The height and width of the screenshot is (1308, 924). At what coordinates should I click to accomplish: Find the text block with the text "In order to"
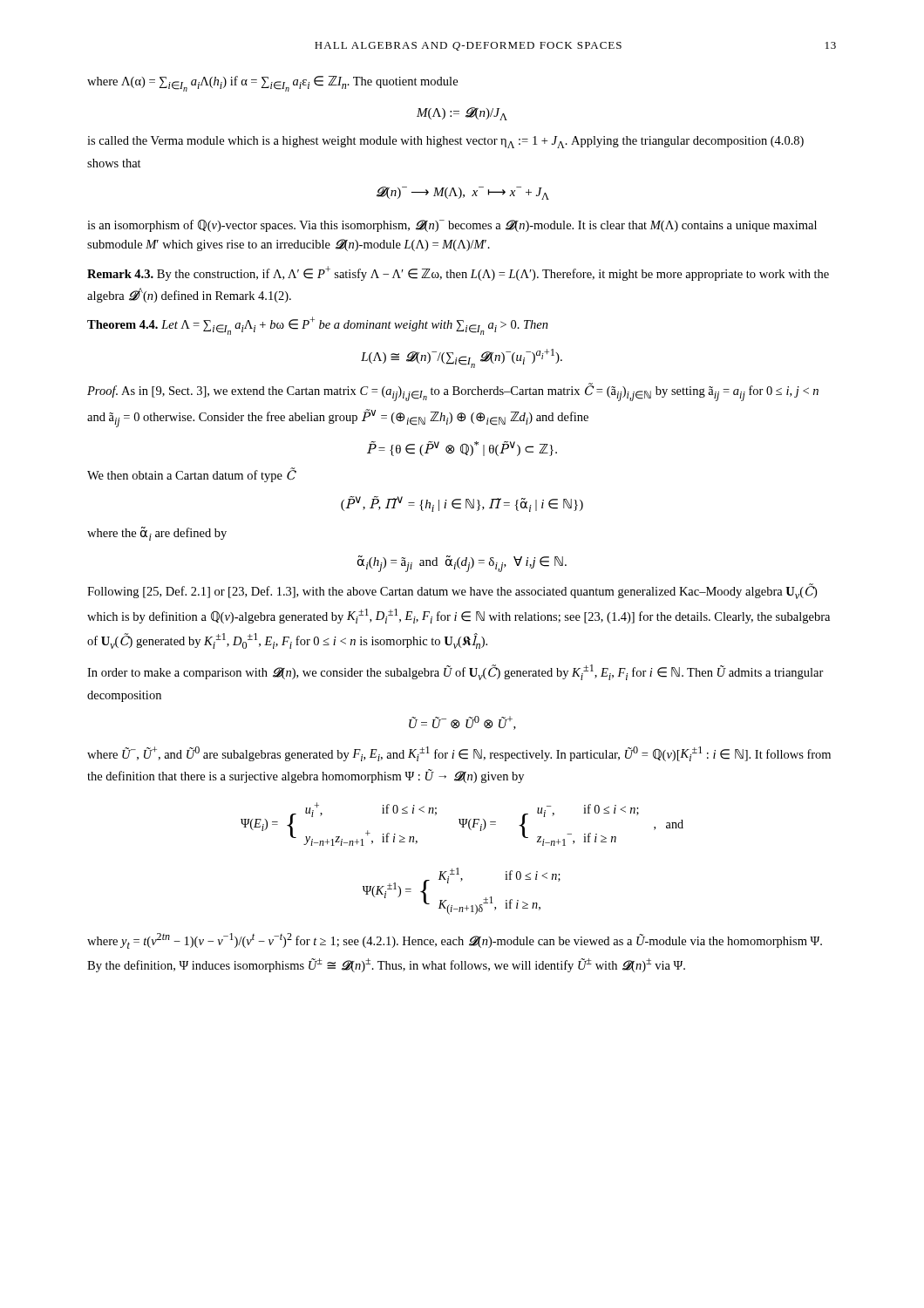455,682
